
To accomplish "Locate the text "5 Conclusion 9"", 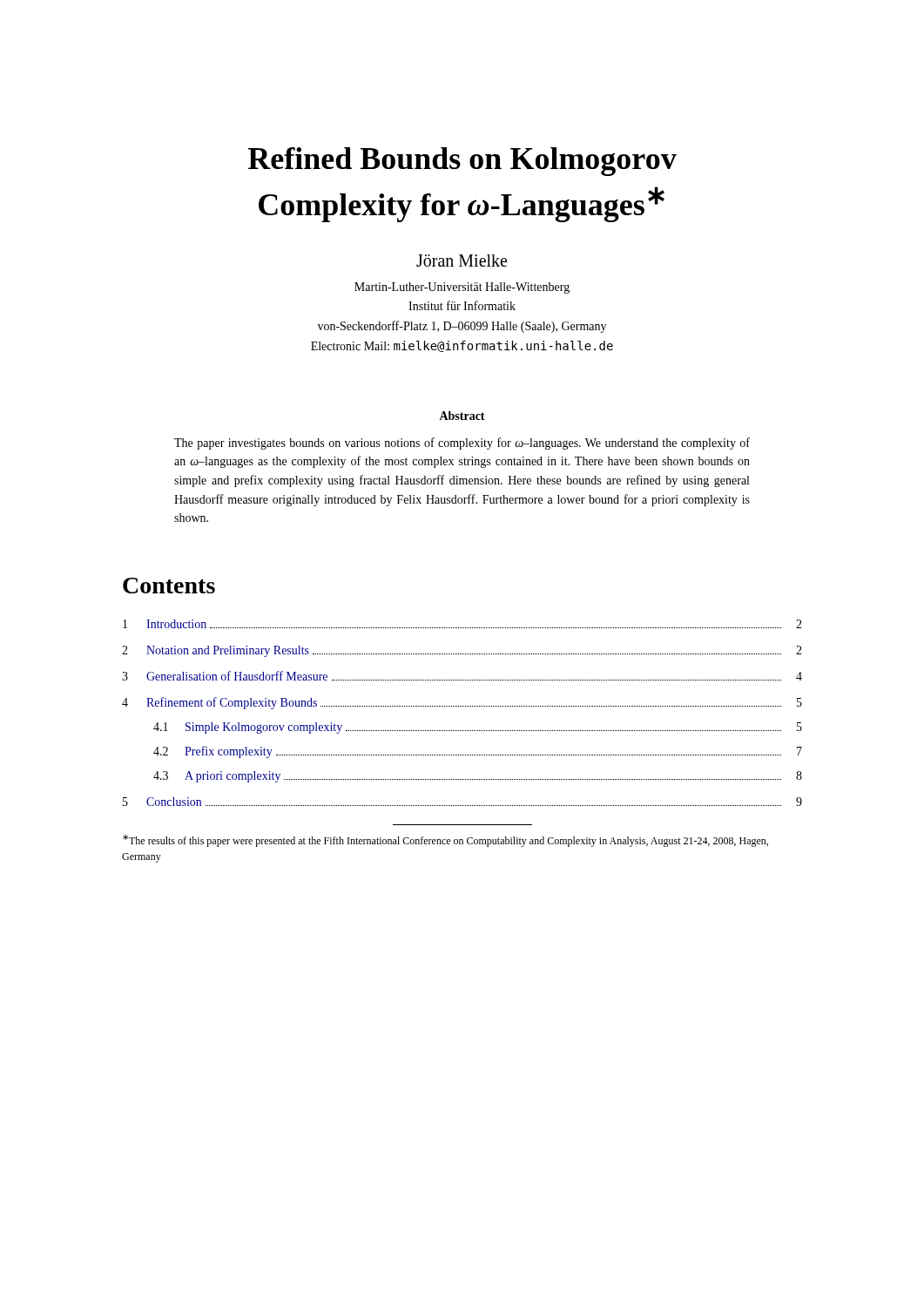I will pos(462,802).
